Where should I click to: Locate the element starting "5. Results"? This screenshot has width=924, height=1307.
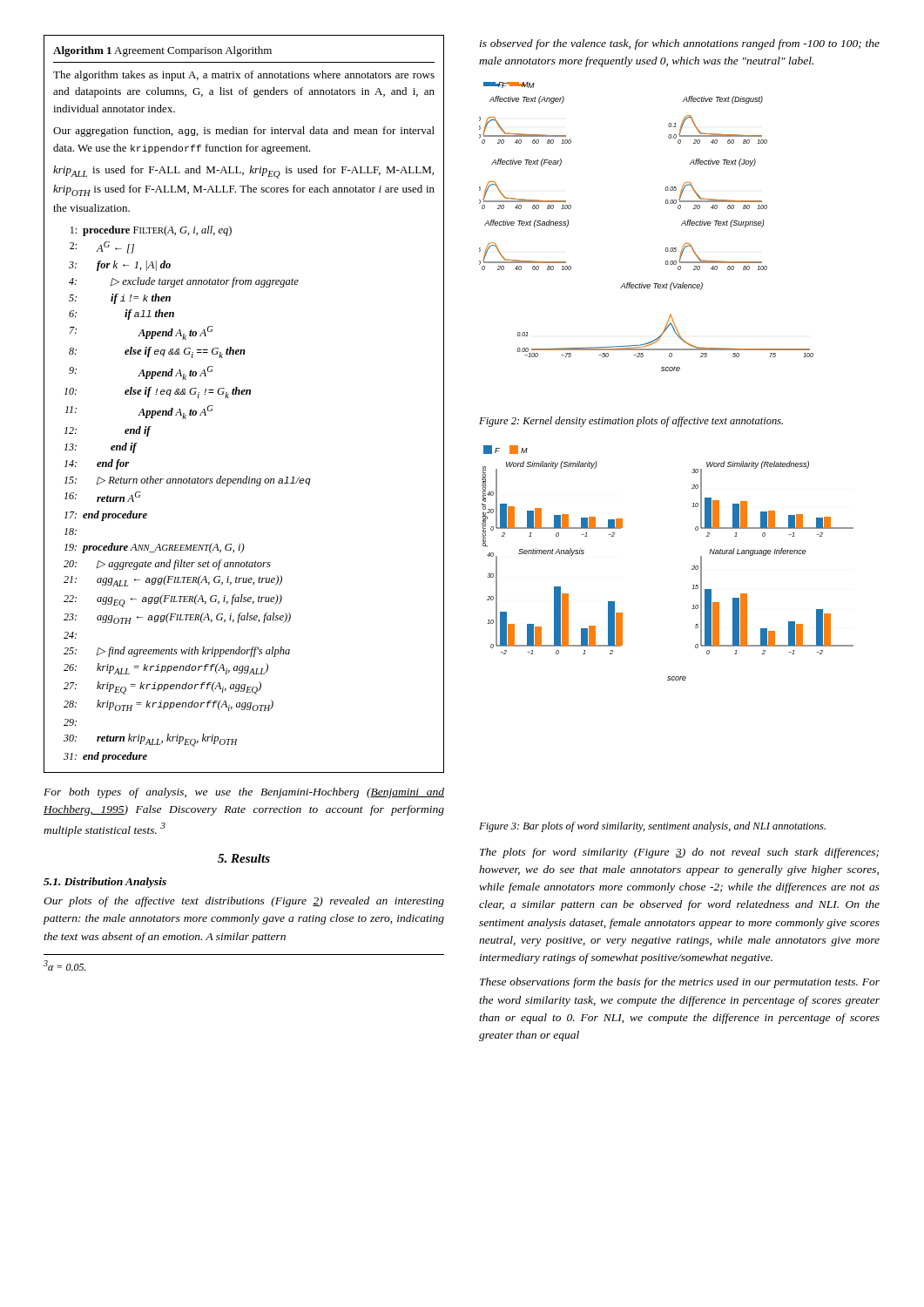tap(244, 858)
